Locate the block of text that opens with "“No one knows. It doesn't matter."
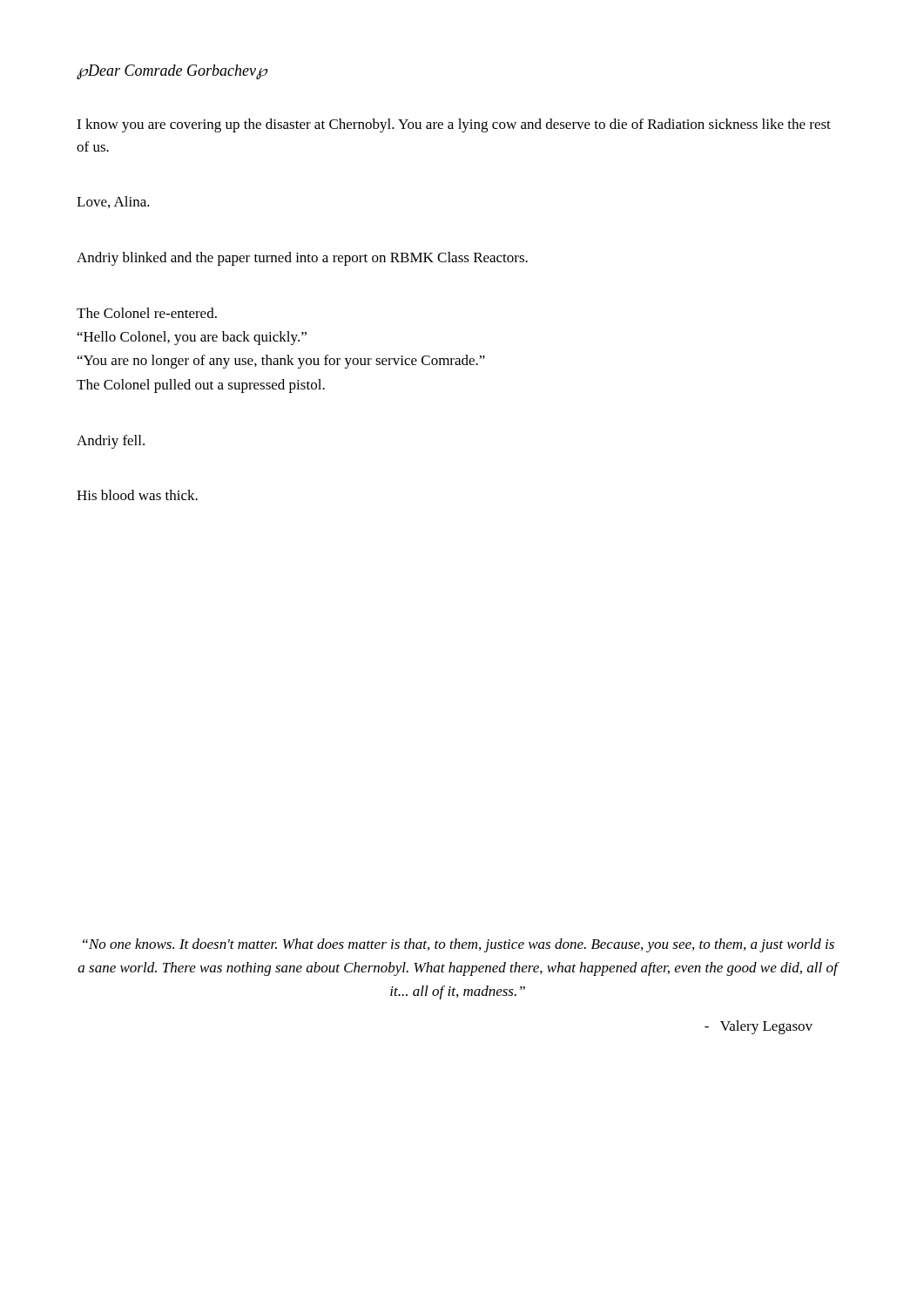This screenshot has width=924, height=1307. tap(458, 985)
